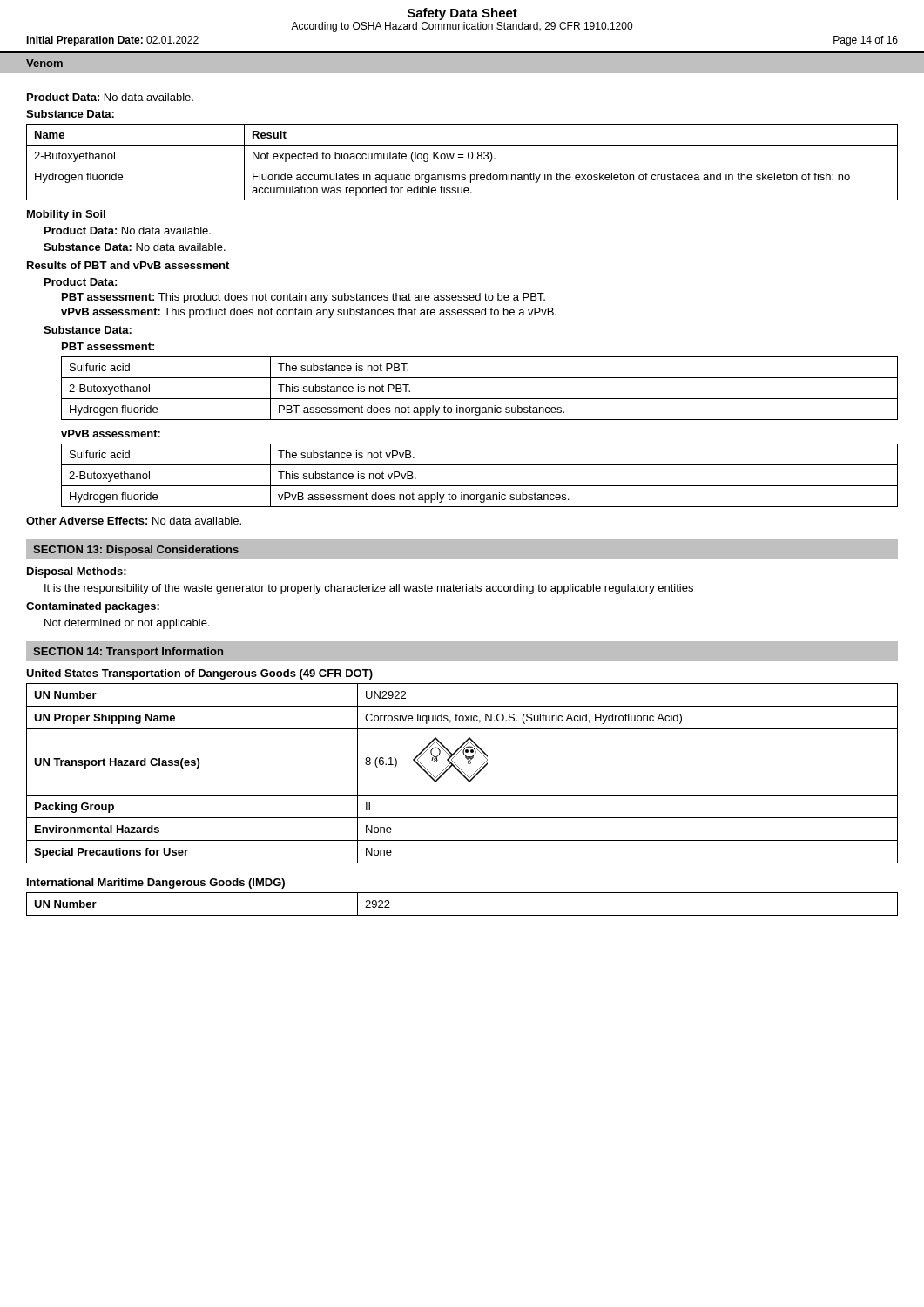Point to the passage starting "vPvB assessment:"
The width and height of the screenshot is (924, 1307).
111,434
